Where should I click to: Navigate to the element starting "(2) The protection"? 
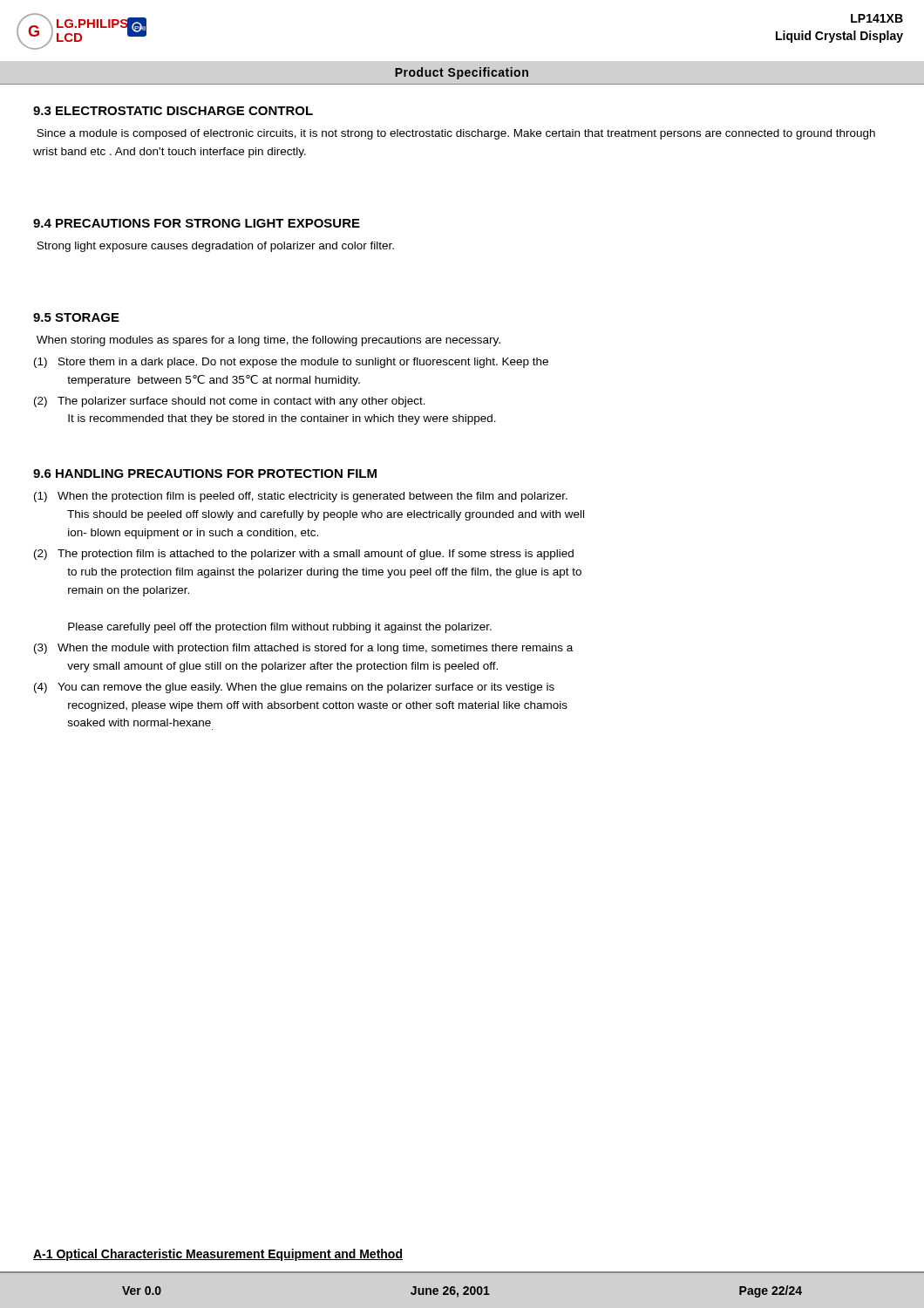[304, 555]
